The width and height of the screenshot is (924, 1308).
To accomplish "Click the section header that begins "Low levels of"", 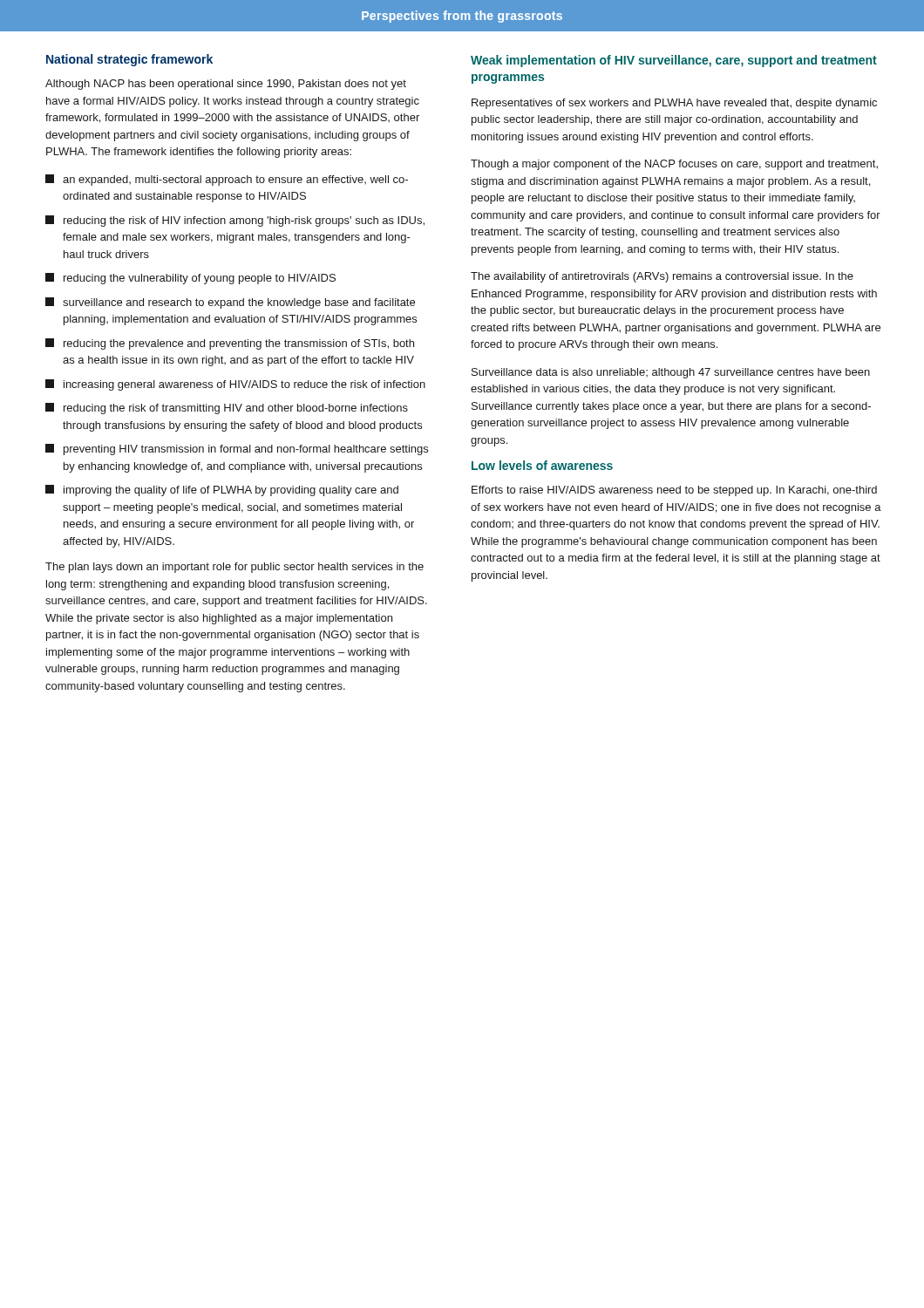I will [x=542, y=466].
